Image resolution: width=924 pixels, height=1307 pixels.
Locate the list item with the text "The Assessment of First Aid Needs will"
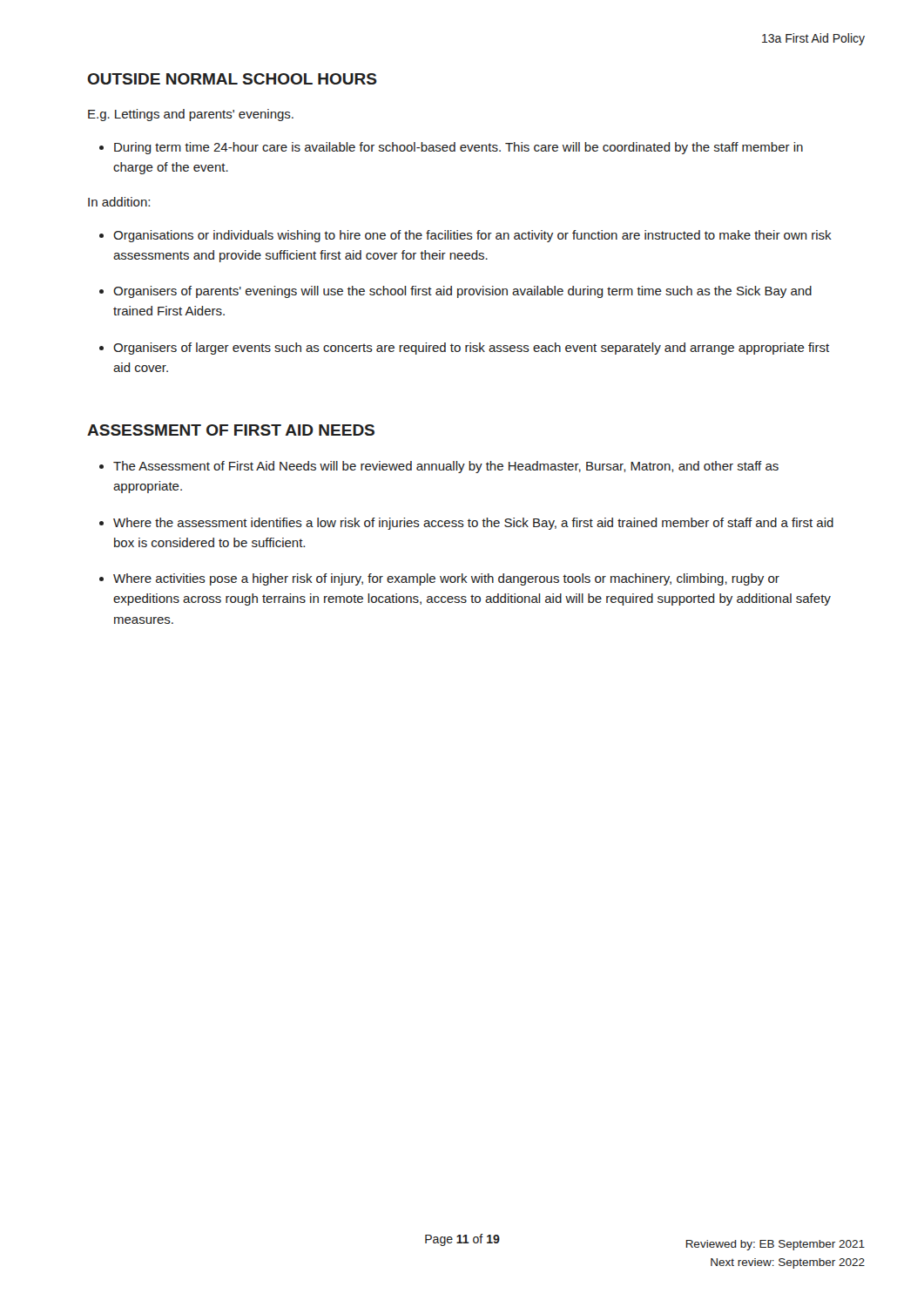pos(446,476)
